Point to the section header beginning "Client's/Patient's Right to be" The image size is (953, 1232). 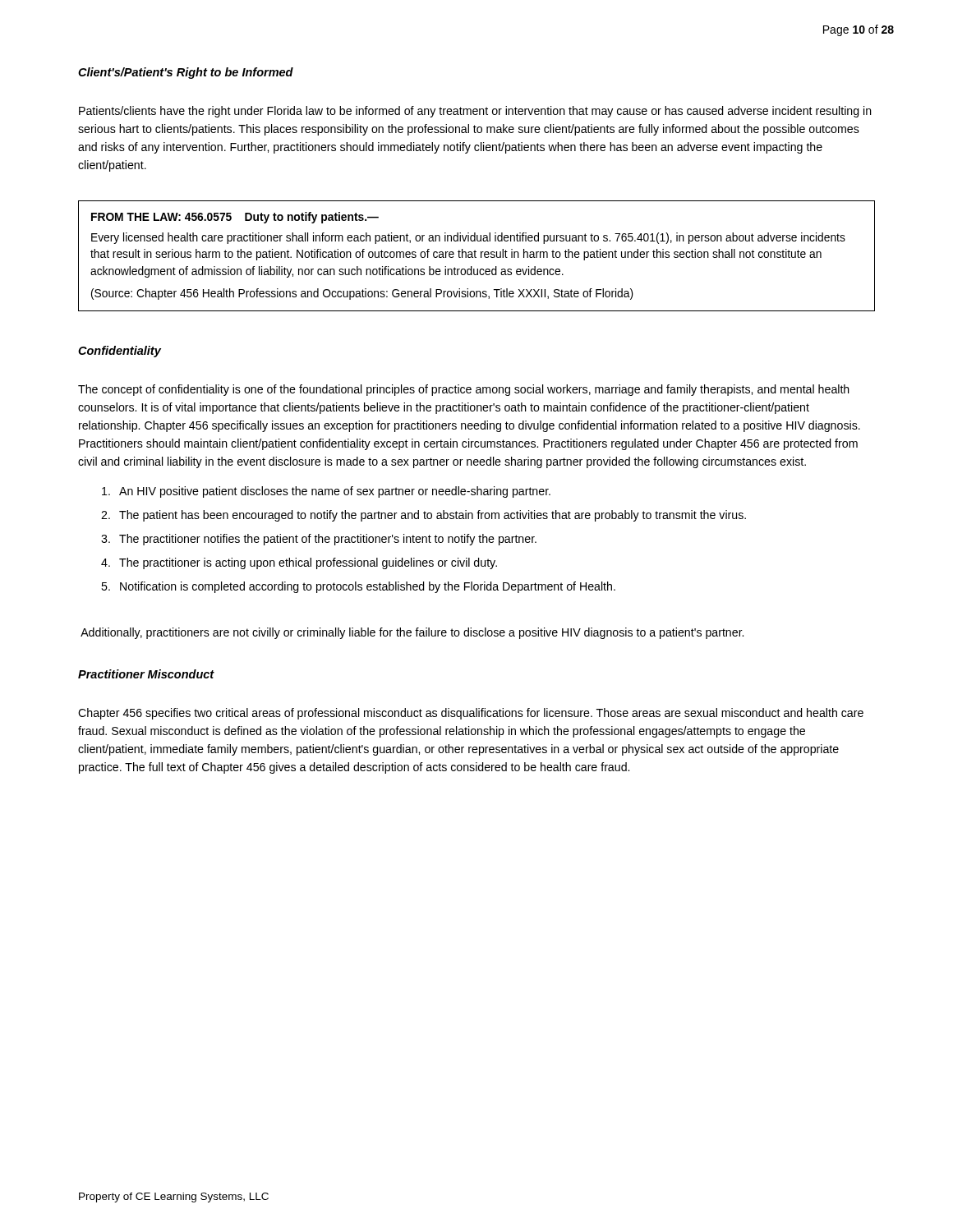click(x=185, y=72)
